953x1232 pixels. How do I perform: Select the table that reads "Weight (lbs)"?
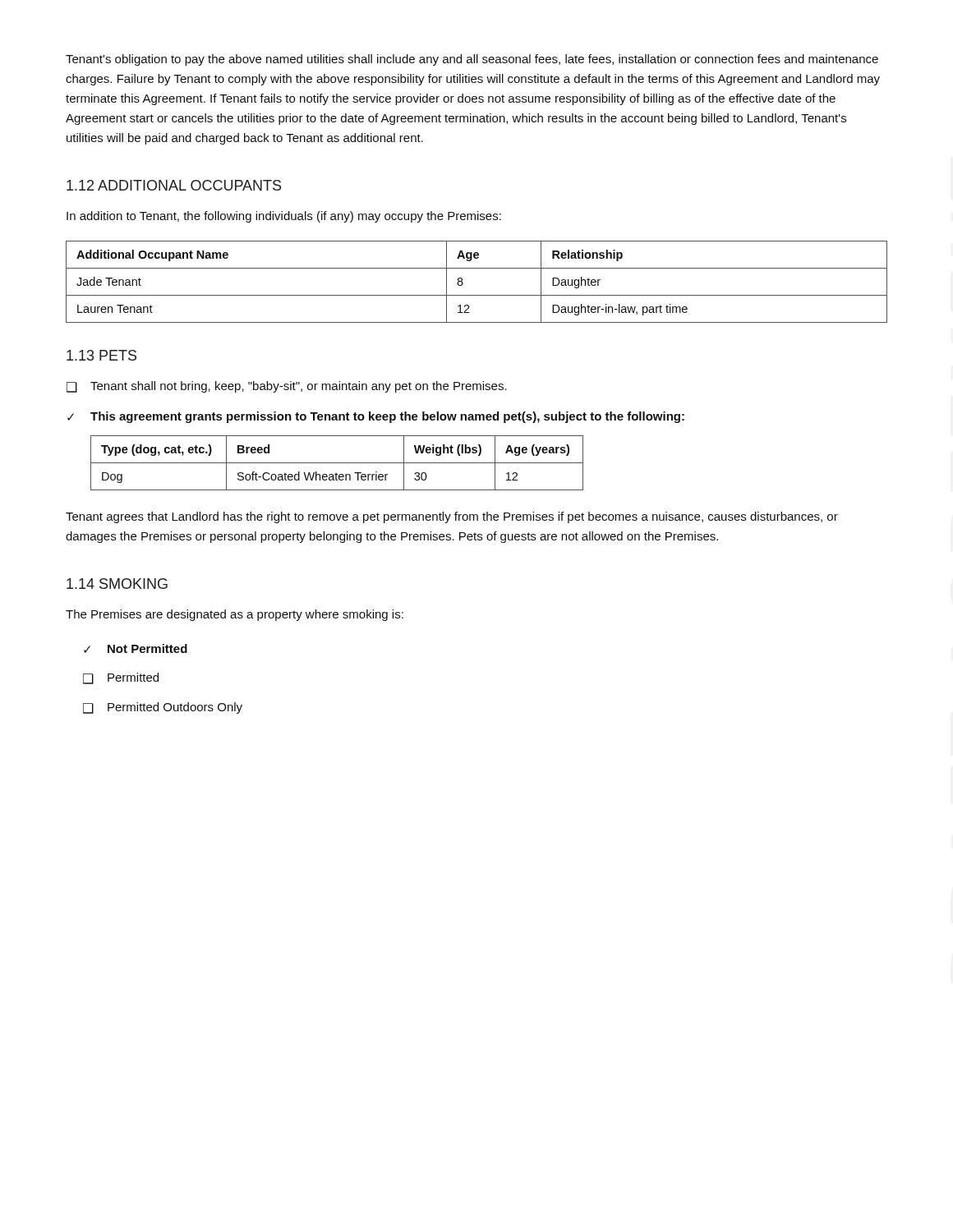coord(489,462)
